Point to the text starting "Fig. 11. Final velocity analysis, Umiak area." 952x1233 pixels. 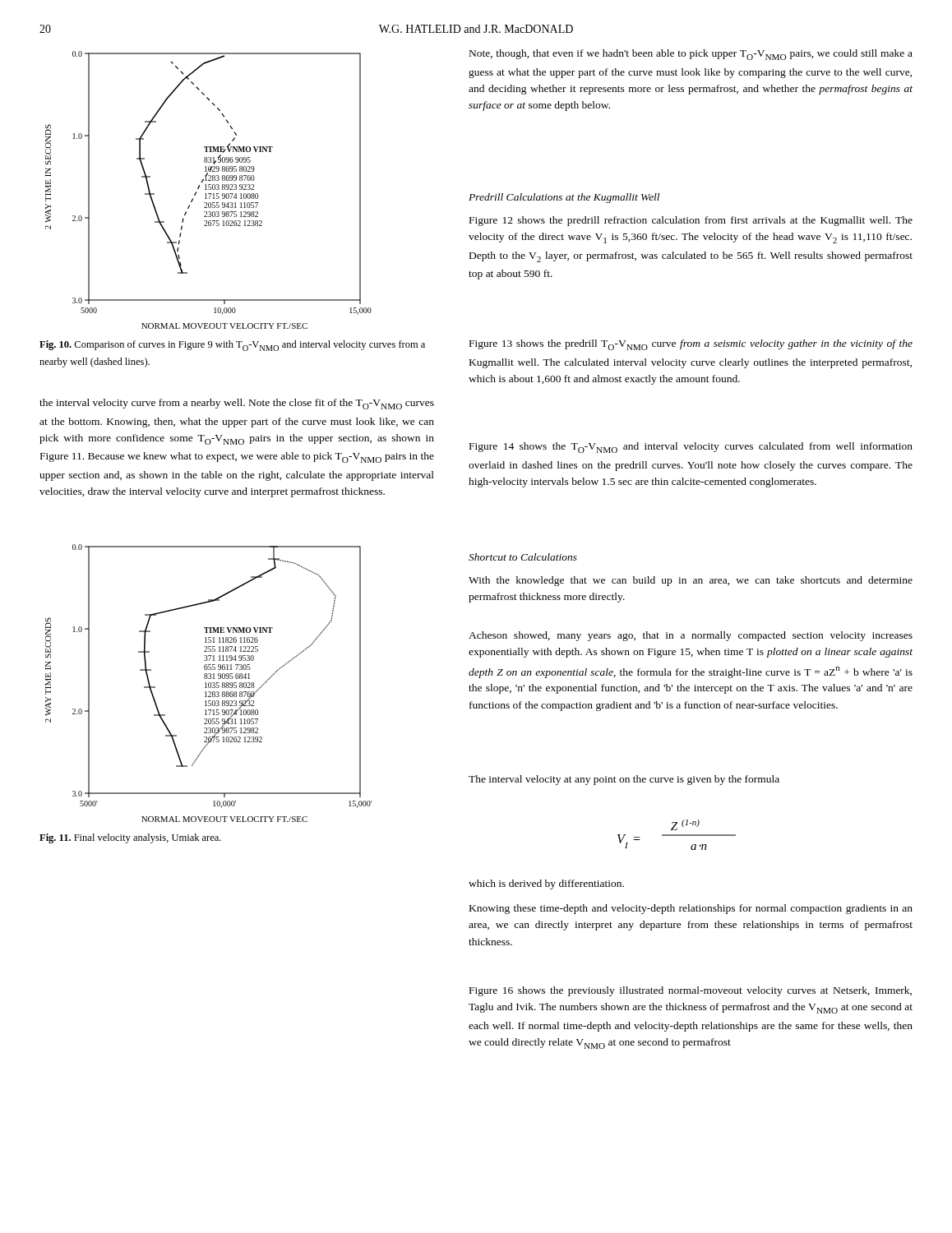(131, 838)
